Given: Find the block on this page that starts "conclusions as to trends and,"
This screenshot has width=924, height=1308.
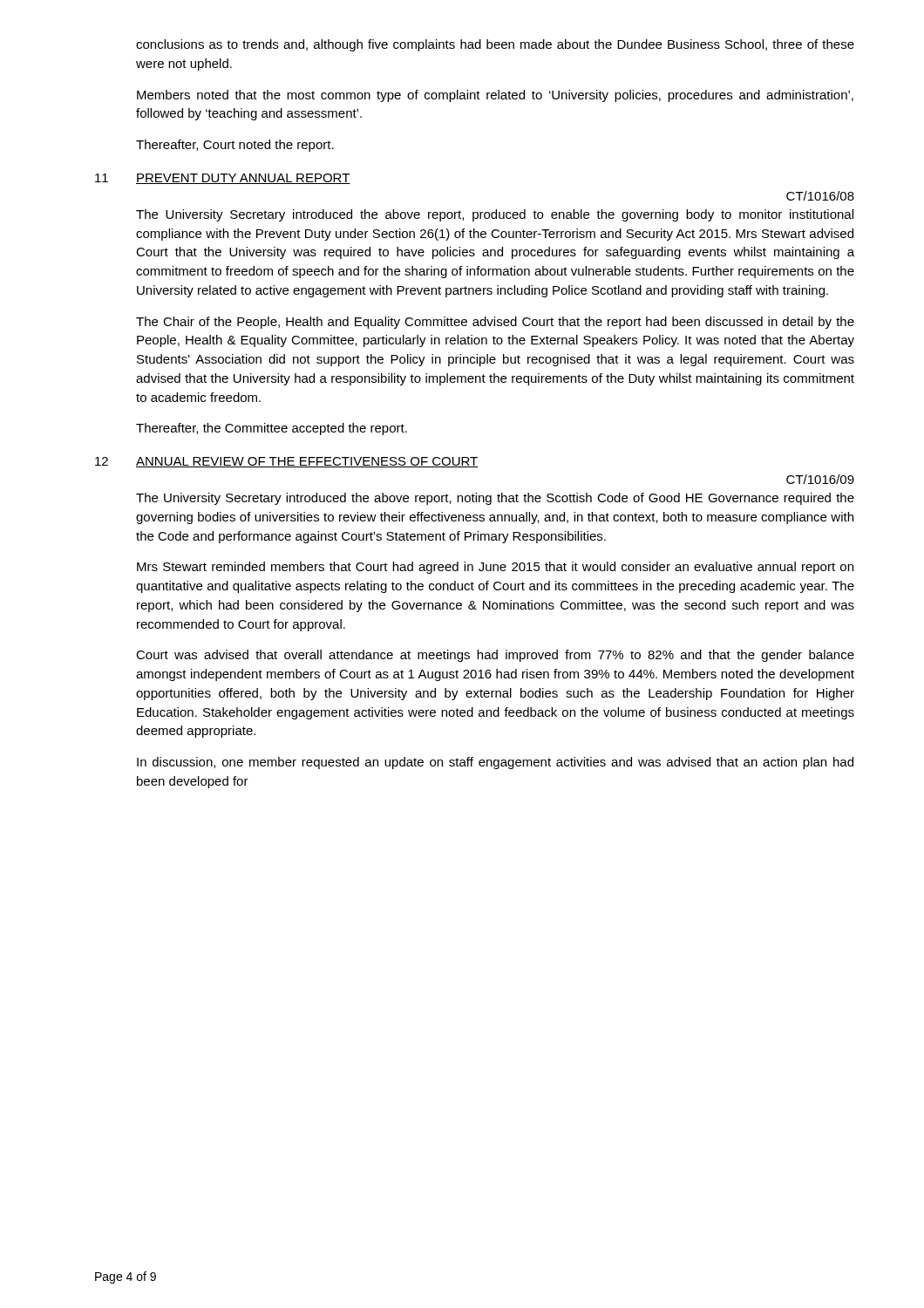Looking at the screenshot, I should [495, 53].
